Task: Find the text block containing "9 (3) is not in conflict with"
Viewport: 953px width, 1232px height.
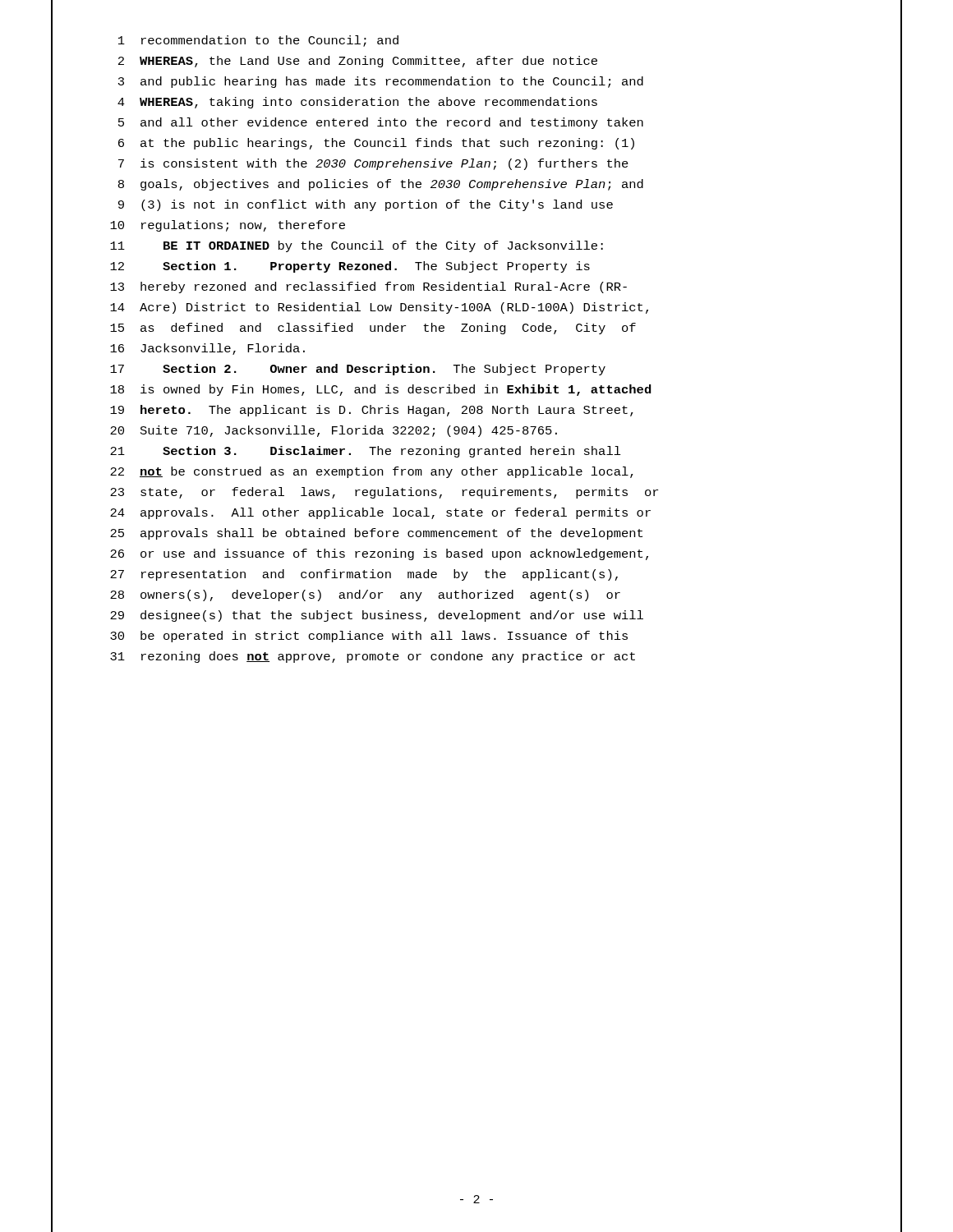Action: [476, 205]
